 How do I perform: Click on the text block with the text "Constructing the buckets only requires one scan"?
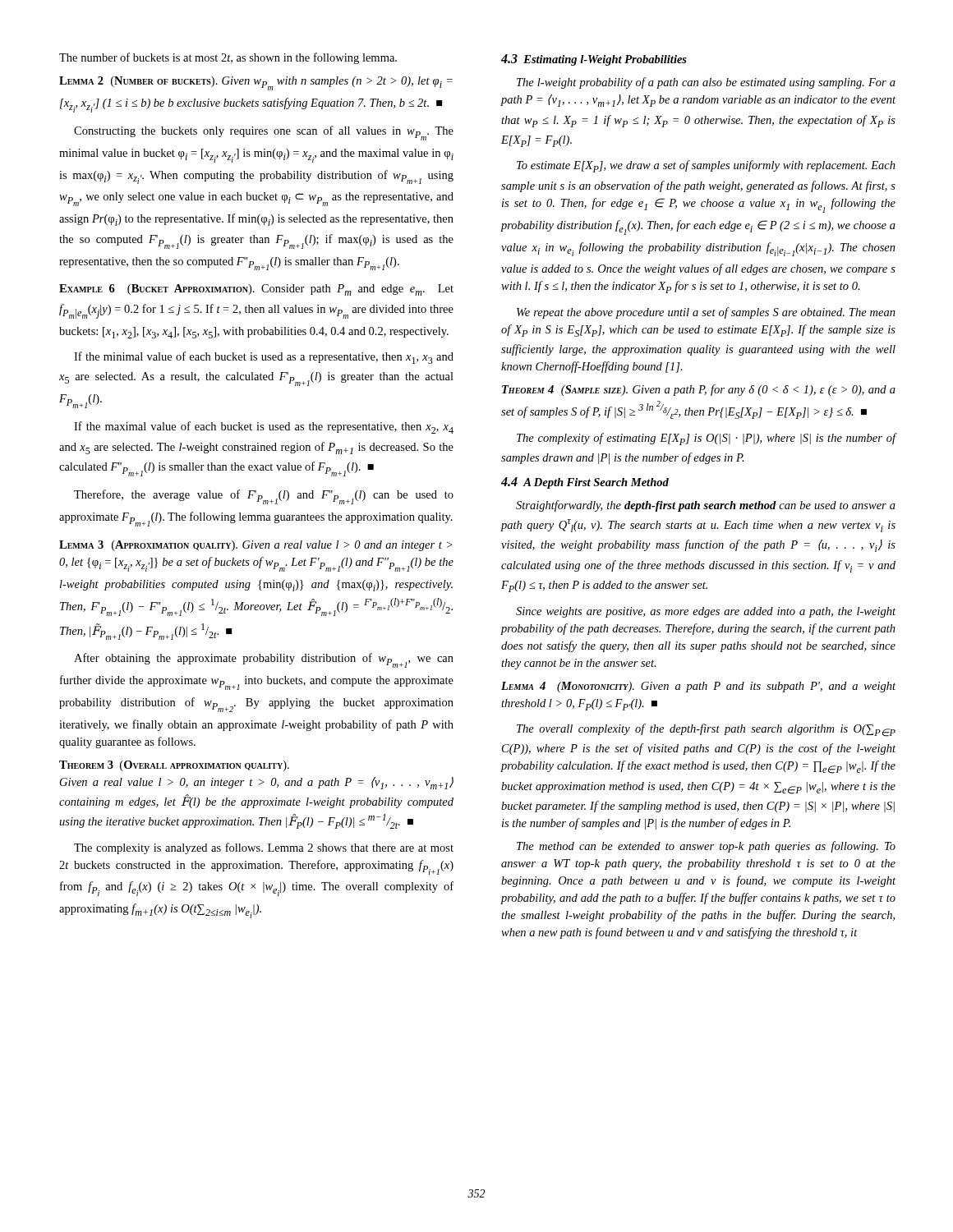tap(256, 198)
